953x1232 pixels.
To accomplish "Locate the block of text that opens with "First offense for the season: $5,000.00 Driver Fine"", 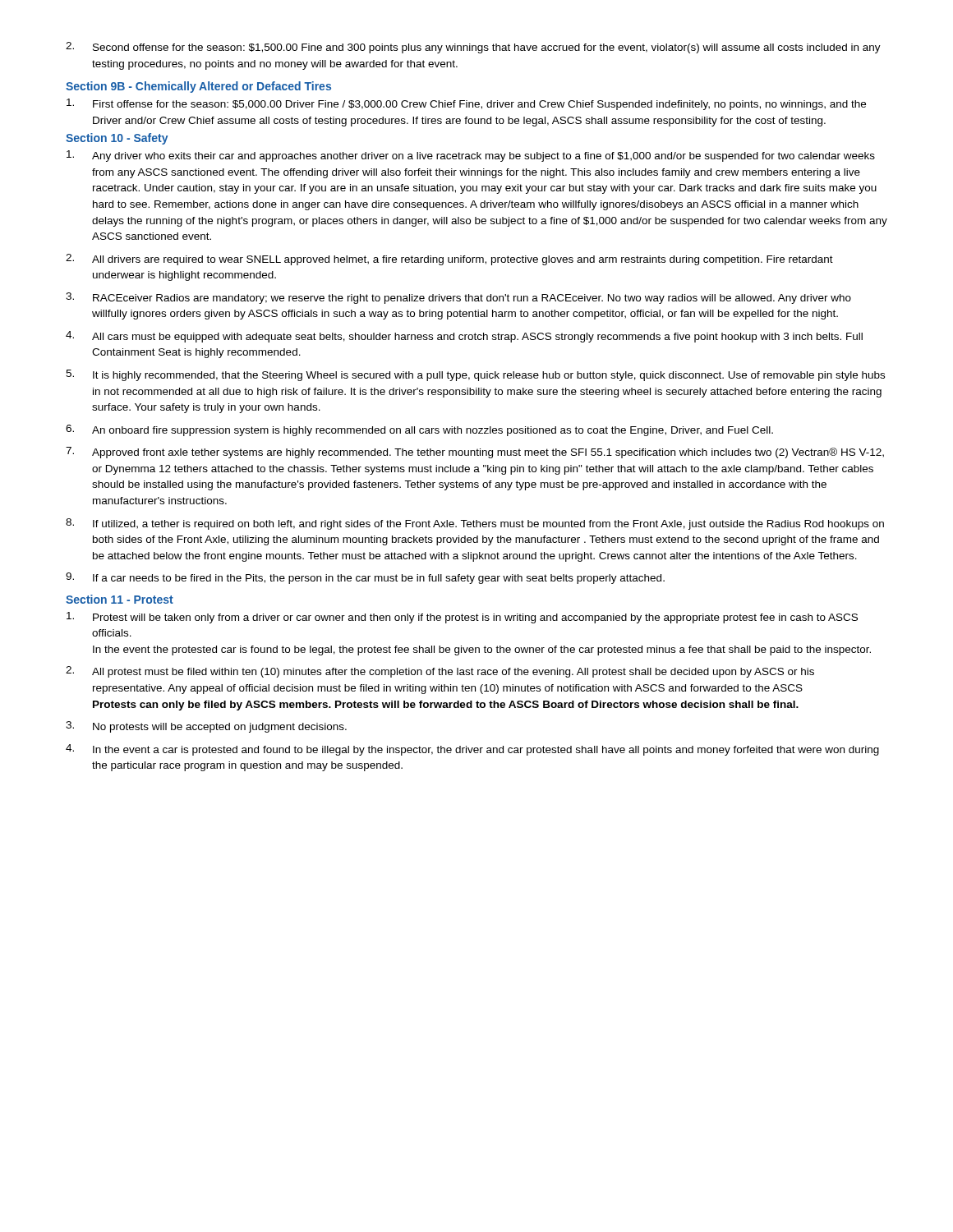I will point(476,112).
